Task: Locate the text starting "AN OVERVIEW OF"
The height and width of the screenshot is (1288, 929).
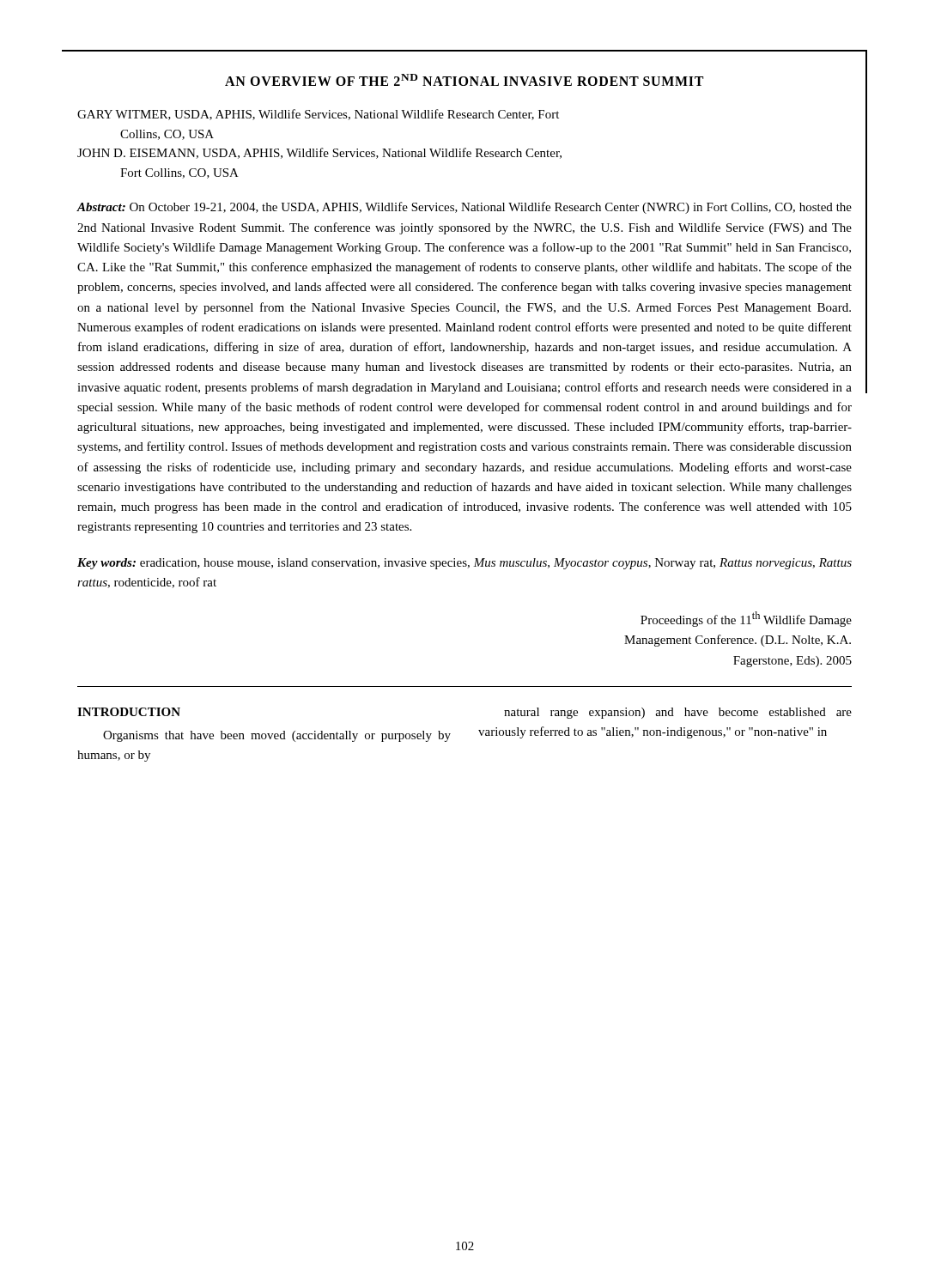Action: tap(464, 80)
